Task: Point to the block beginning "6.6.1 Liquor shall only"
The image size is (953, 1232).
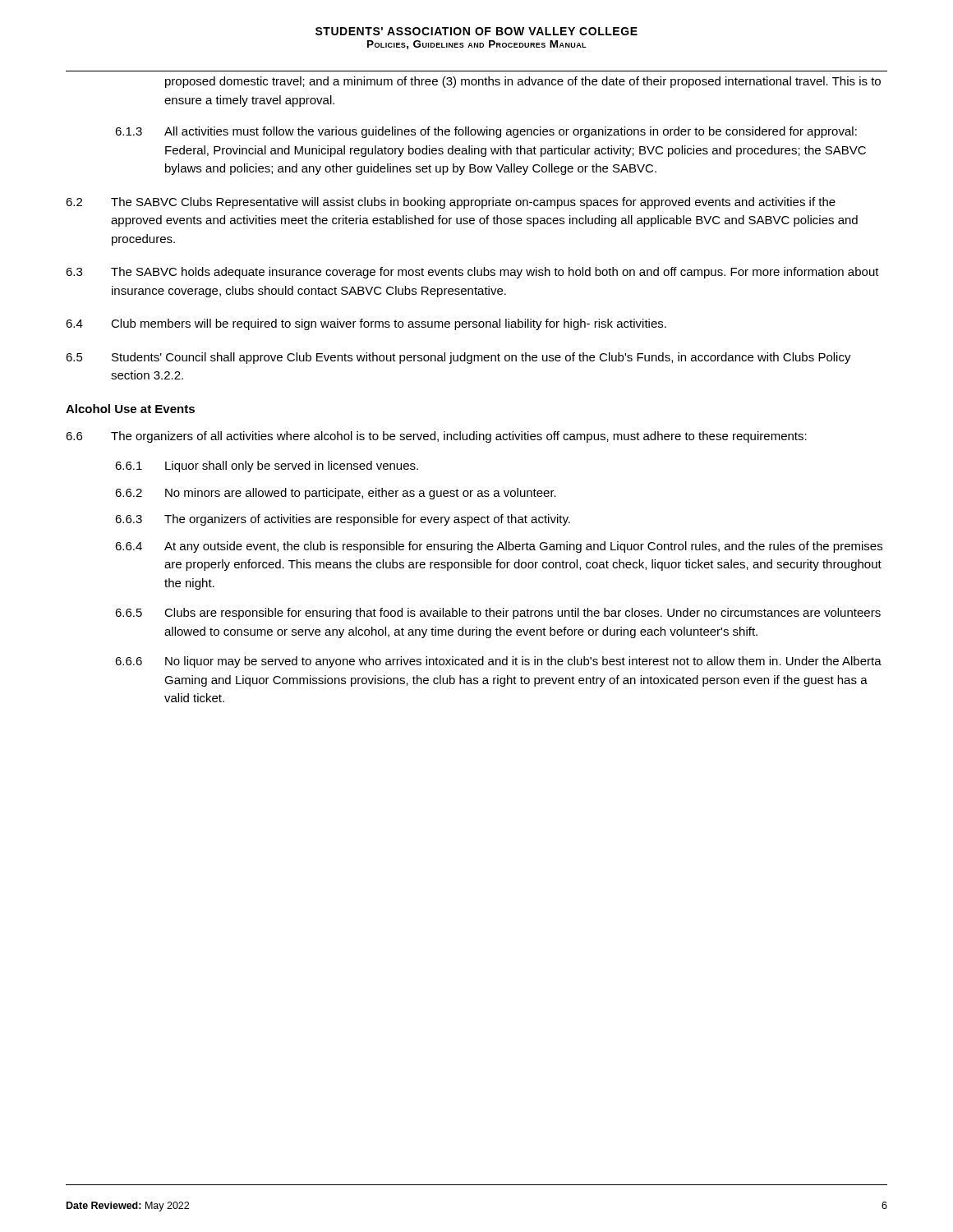Action: point(267,467)
